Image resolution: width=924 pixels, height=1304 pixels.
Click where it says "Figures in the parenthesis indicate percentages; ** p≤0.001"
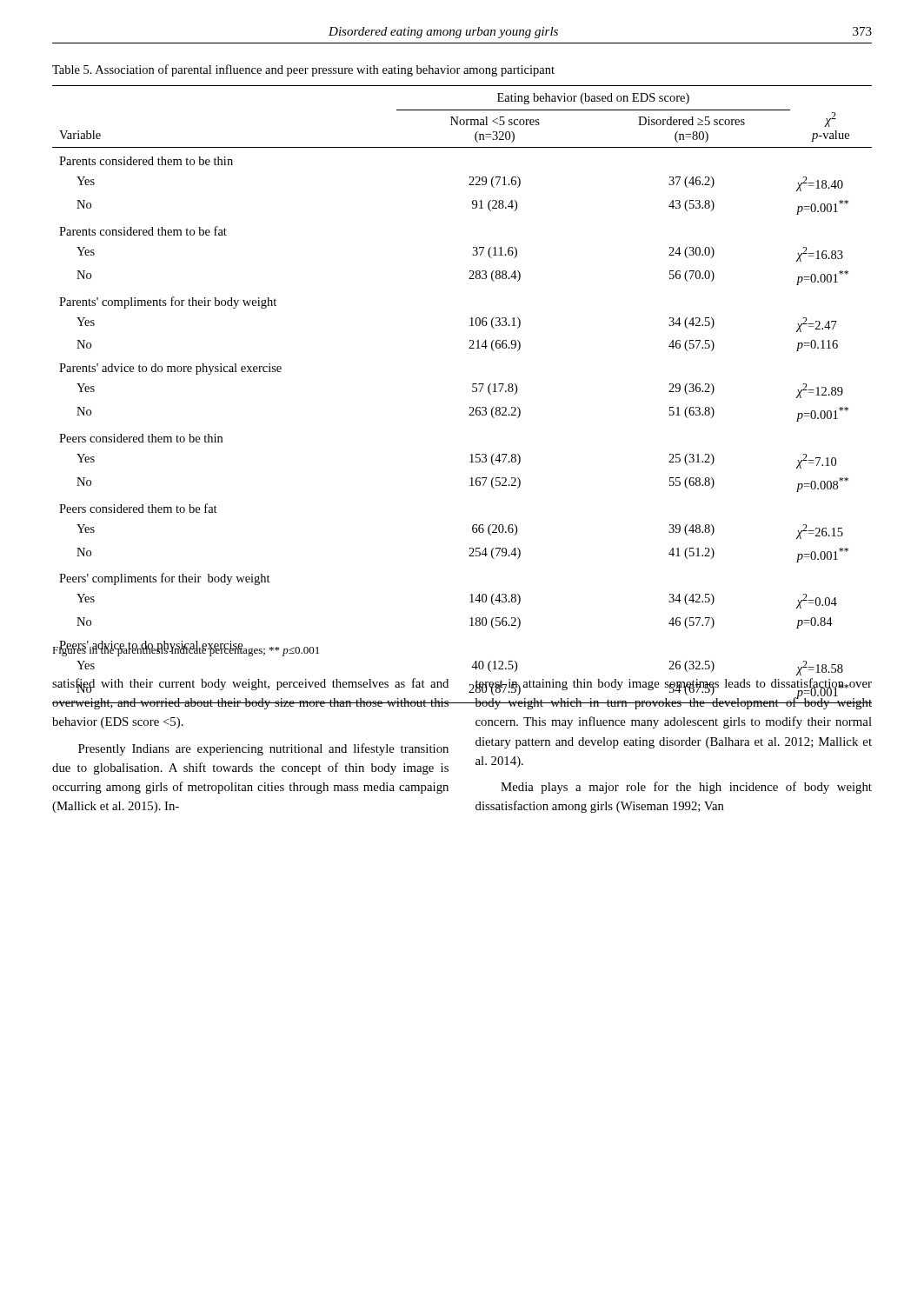186,650
